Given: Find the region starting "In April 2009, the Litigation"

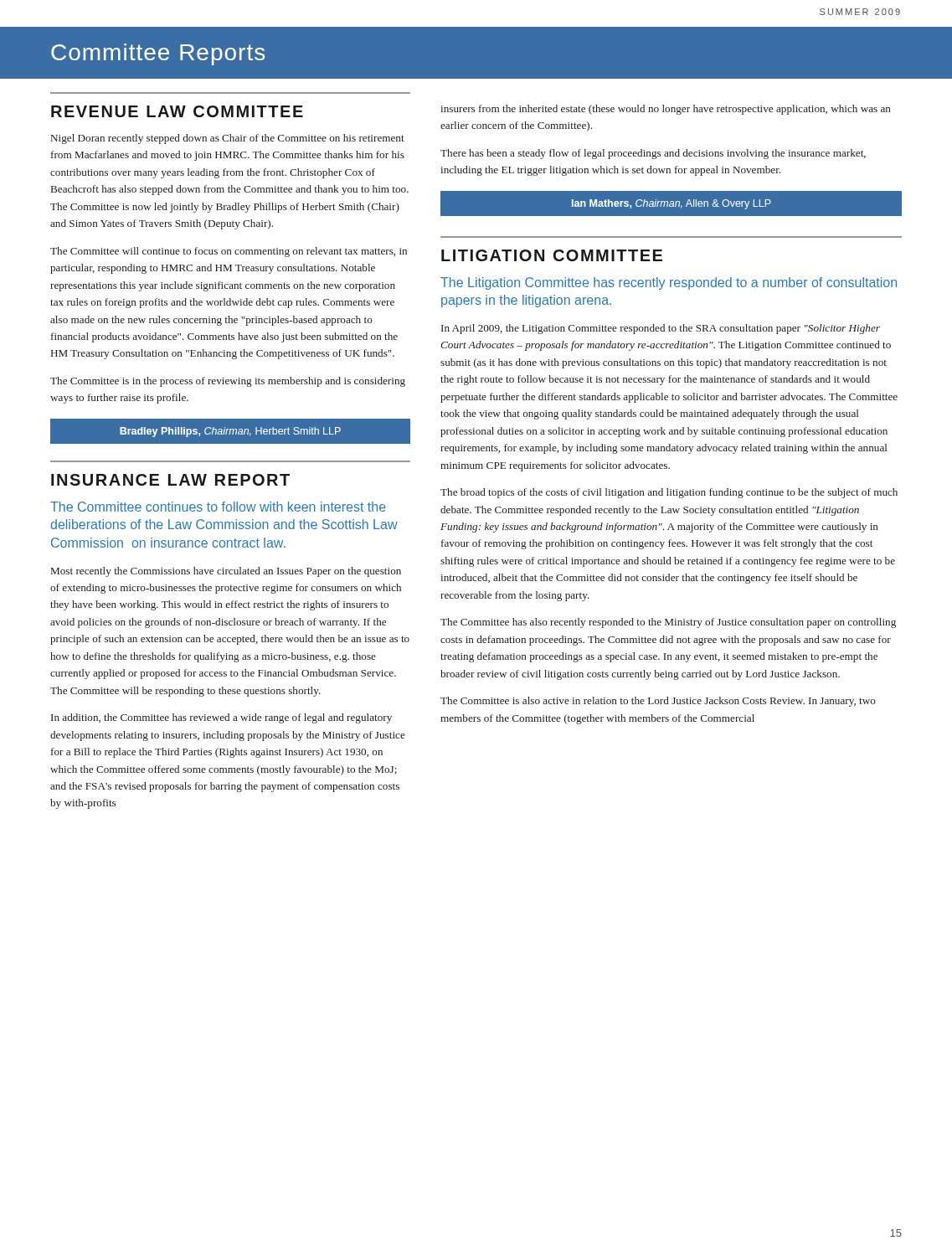Looking at the screenshot, I should [x=671, y=397].
